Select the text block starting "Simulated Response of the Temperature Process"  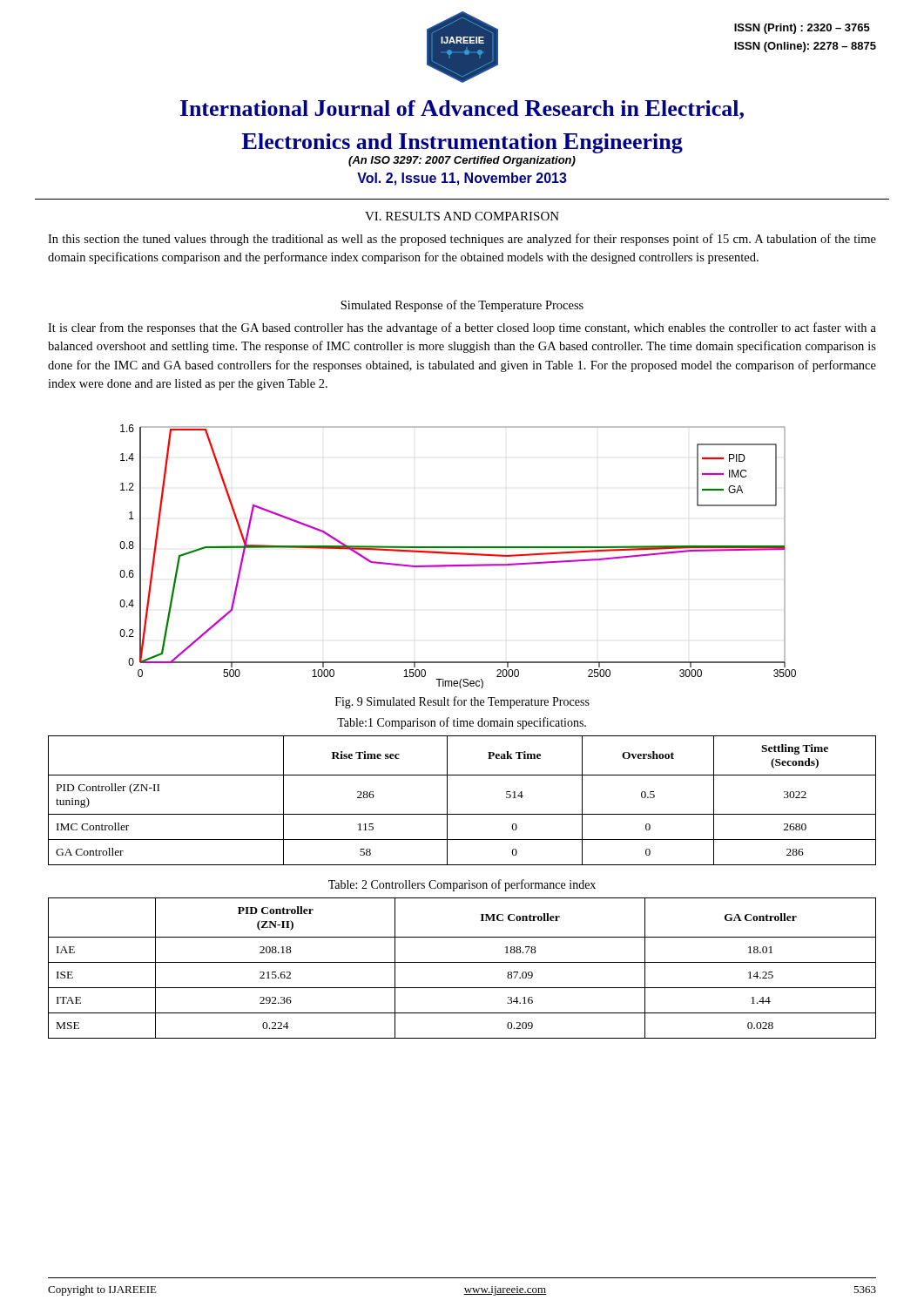point(462,305)
